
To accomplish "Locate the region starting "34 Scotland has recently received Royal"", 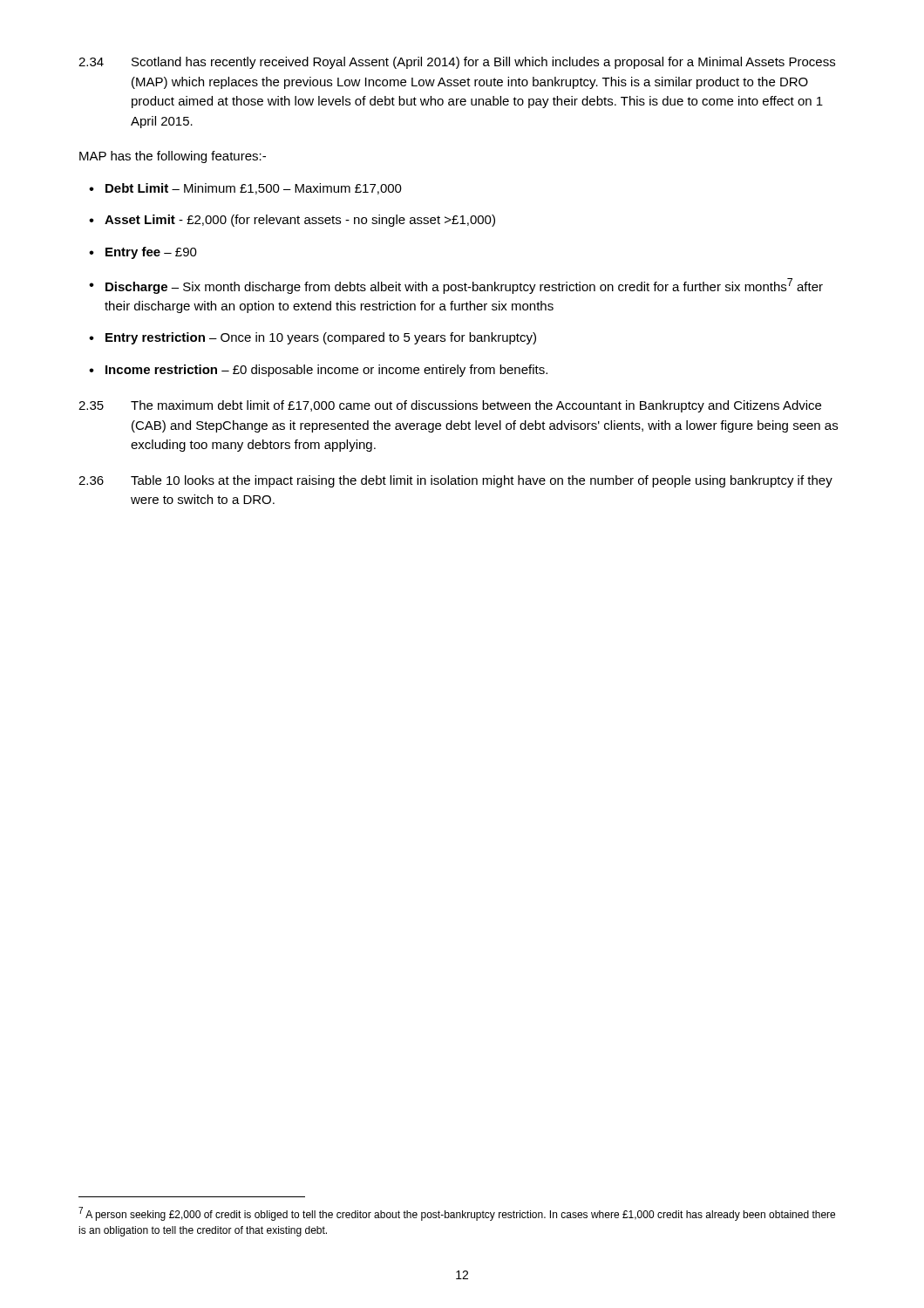I will 462,92.
